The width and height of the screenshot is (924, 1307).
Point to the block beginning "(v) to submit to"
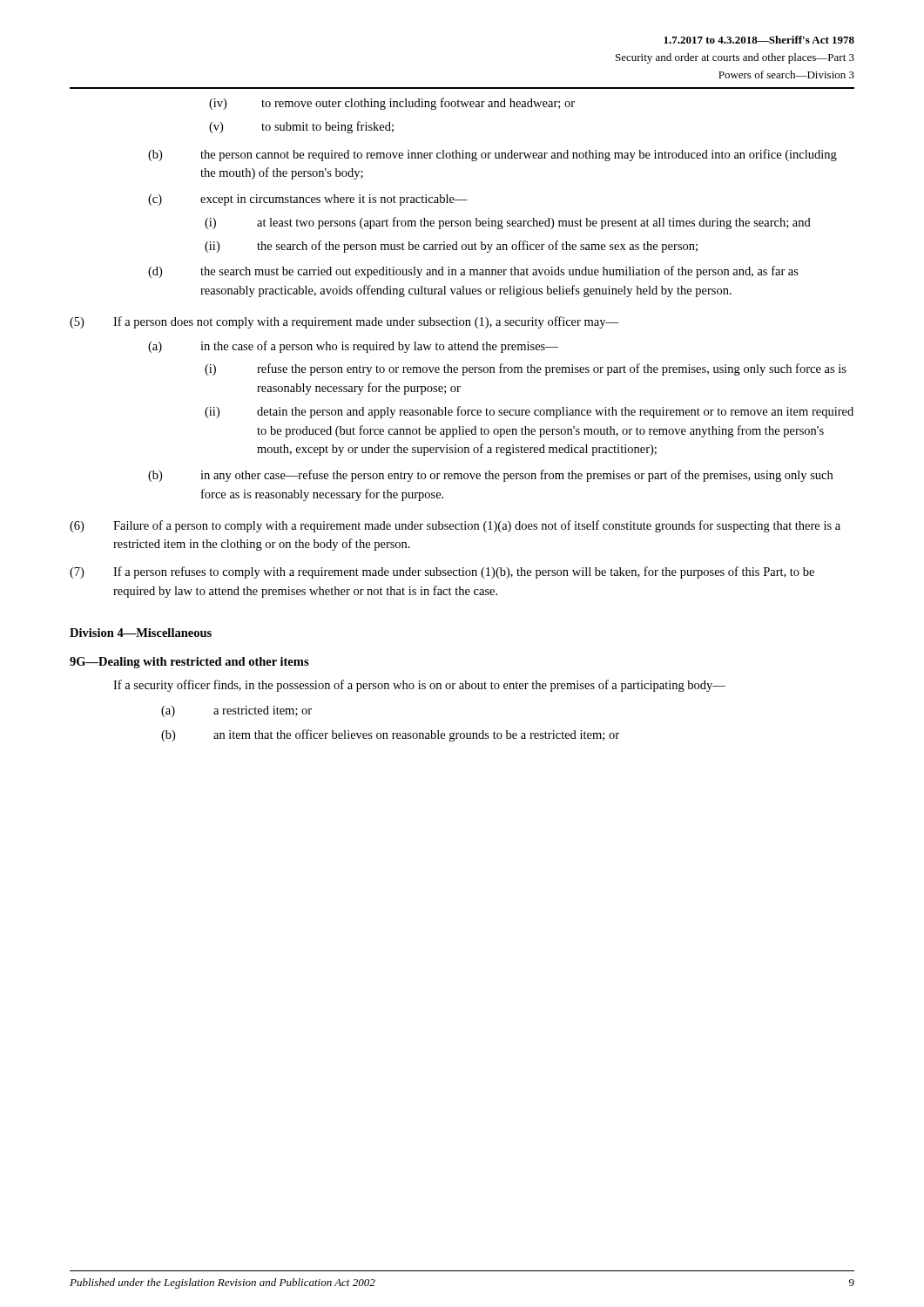coord(301,127)
